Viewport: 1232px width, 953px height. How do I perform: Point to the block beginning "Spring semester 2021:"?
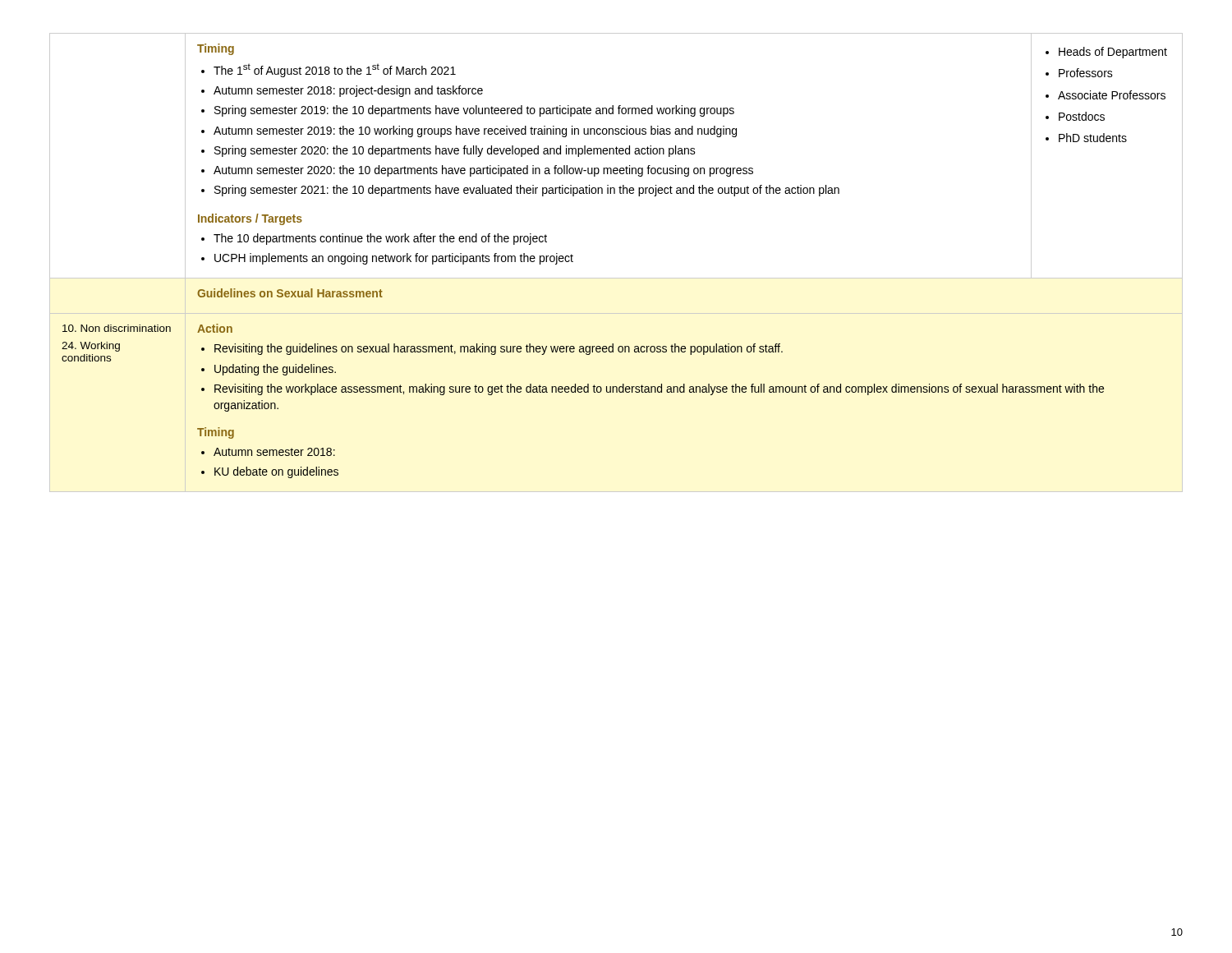(527, 190)
